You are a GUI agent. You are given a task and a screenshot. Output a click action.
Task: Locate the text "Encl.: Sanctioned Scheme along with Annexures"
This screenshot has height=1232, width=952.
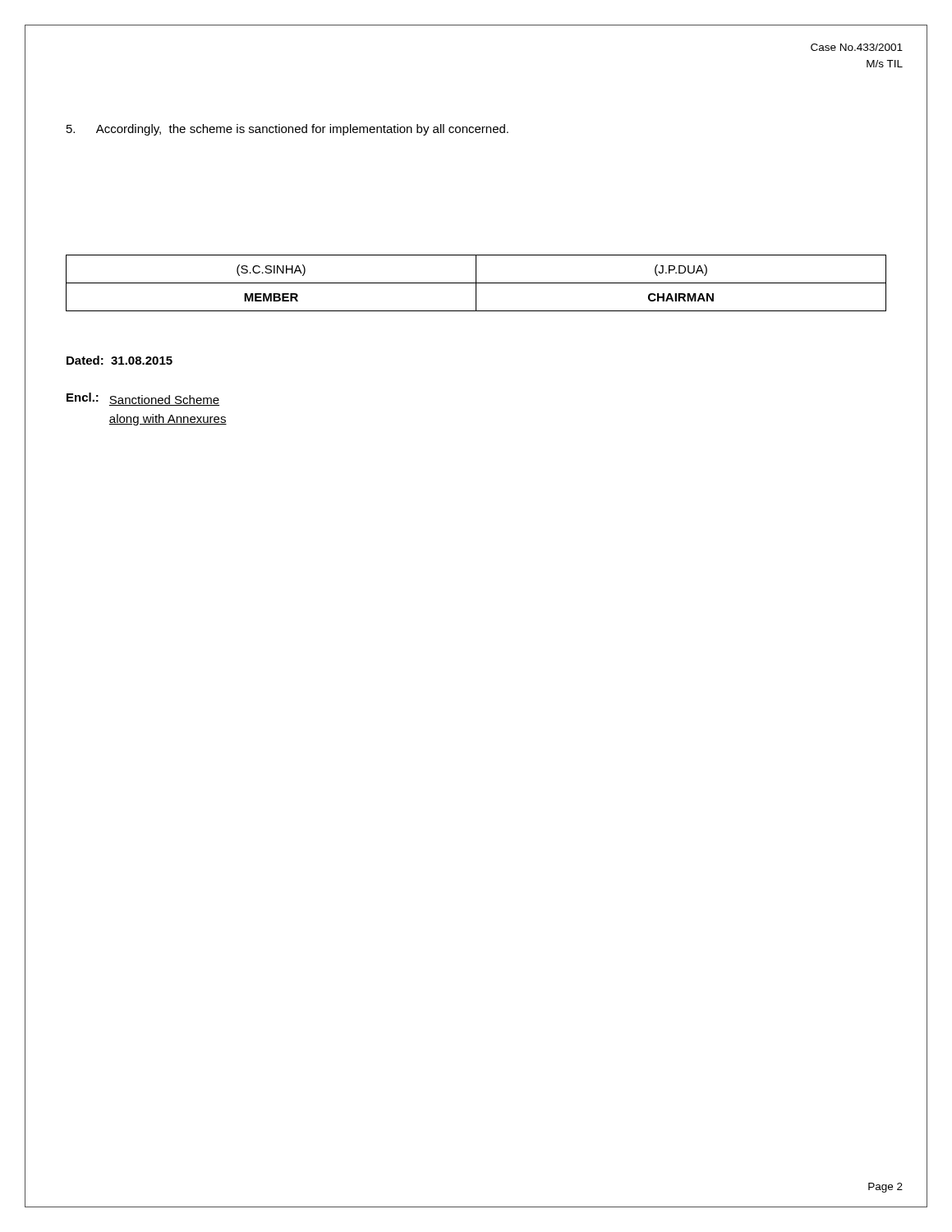146,409
